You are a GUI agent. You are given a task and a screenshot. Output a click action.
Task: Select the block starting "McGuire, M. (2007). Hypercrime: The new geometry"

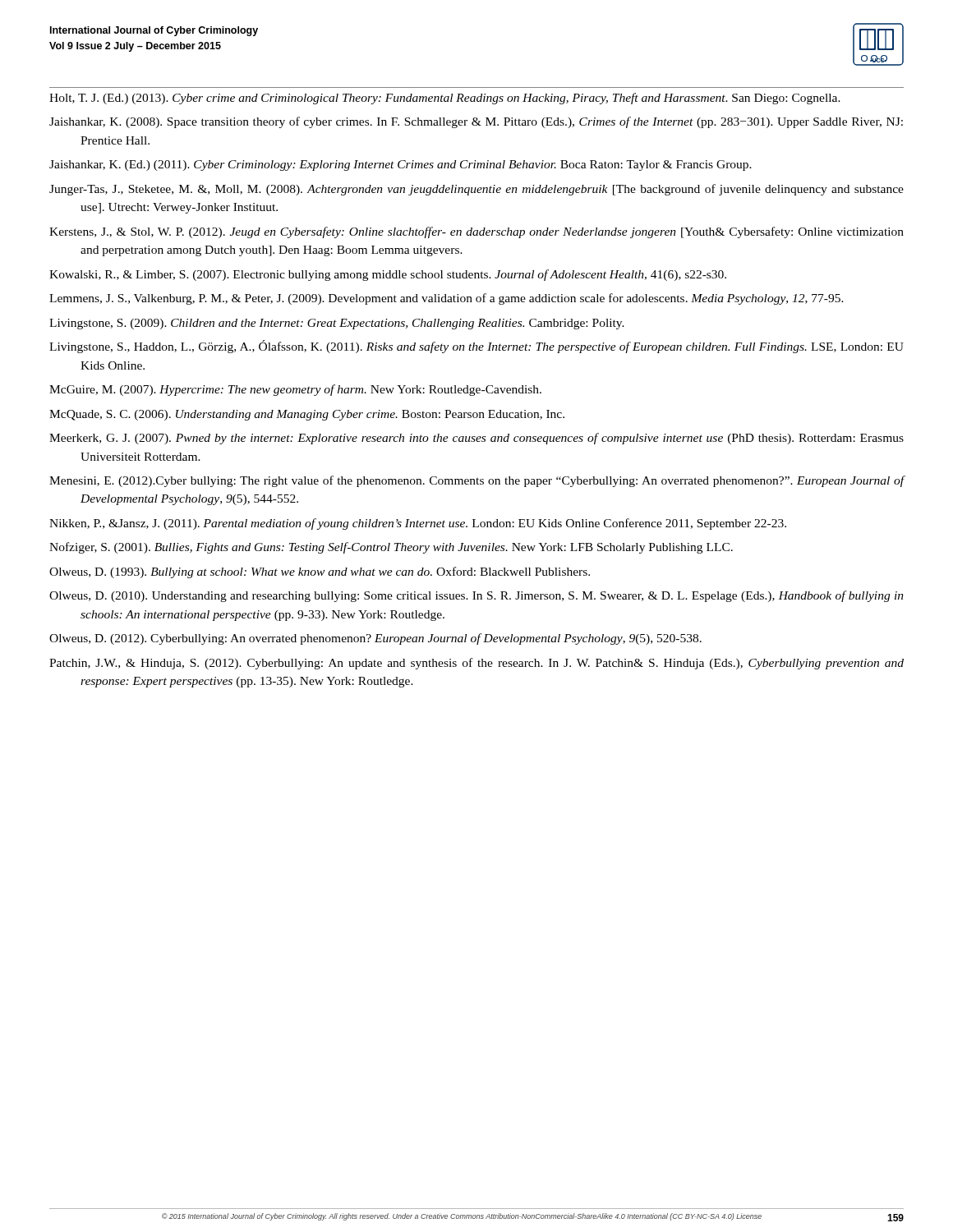pos(296,389)
